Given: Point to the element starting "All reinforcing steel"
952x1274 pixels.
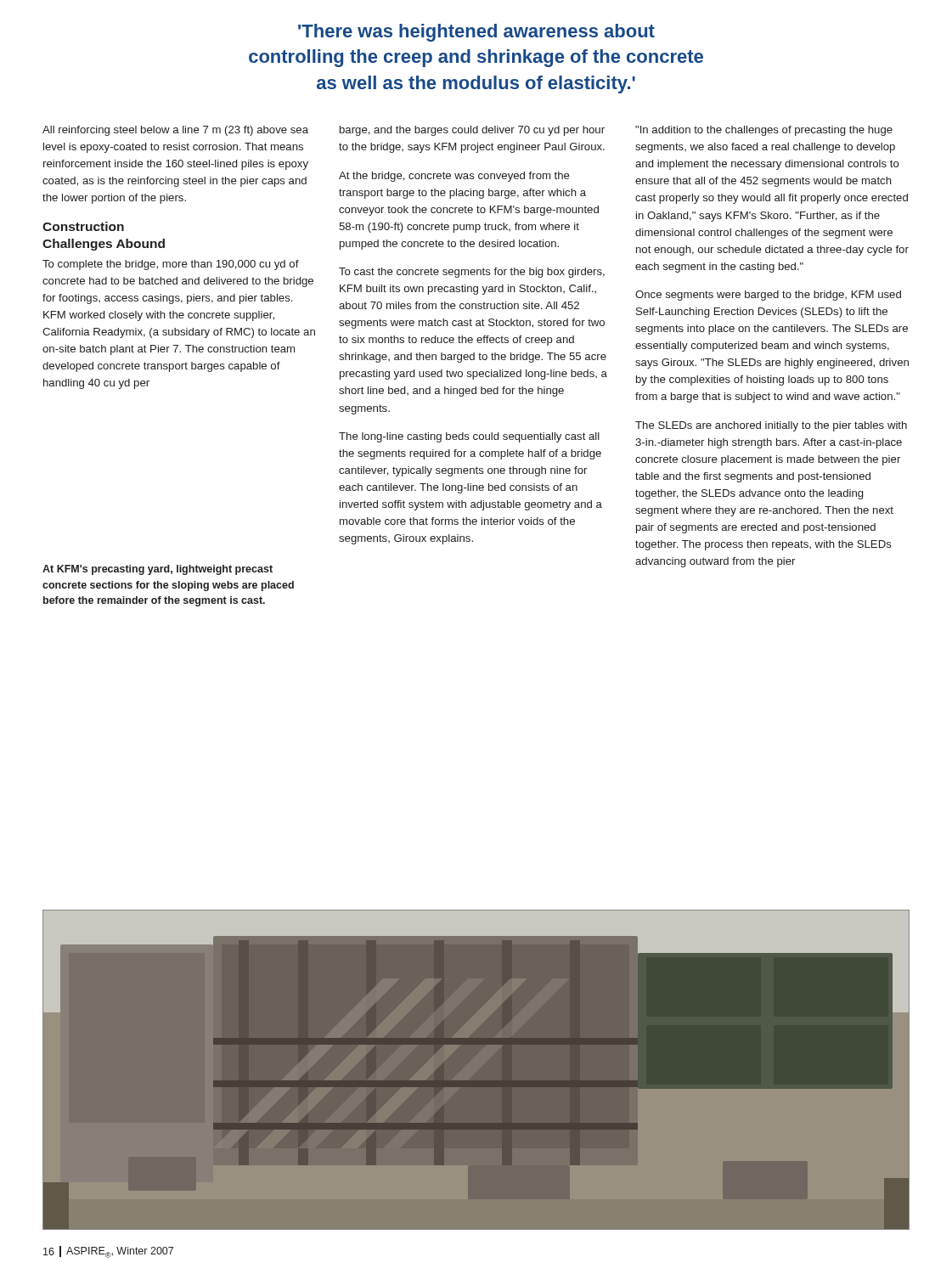Looking at the screenshot, I should (180, 164).
